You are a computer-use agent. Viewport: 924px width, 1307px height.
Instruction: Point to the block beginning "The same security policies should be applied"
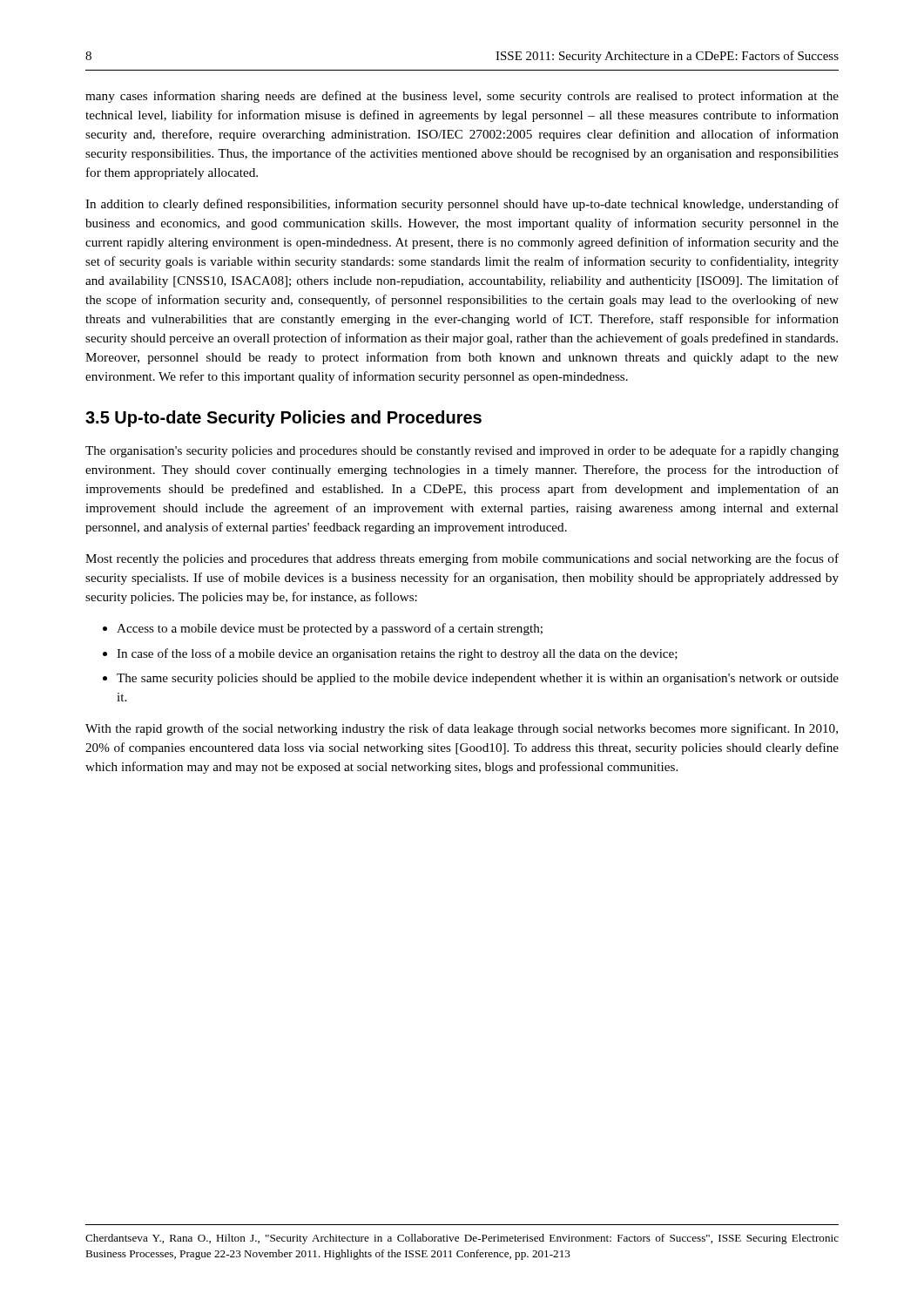point(478,687)
